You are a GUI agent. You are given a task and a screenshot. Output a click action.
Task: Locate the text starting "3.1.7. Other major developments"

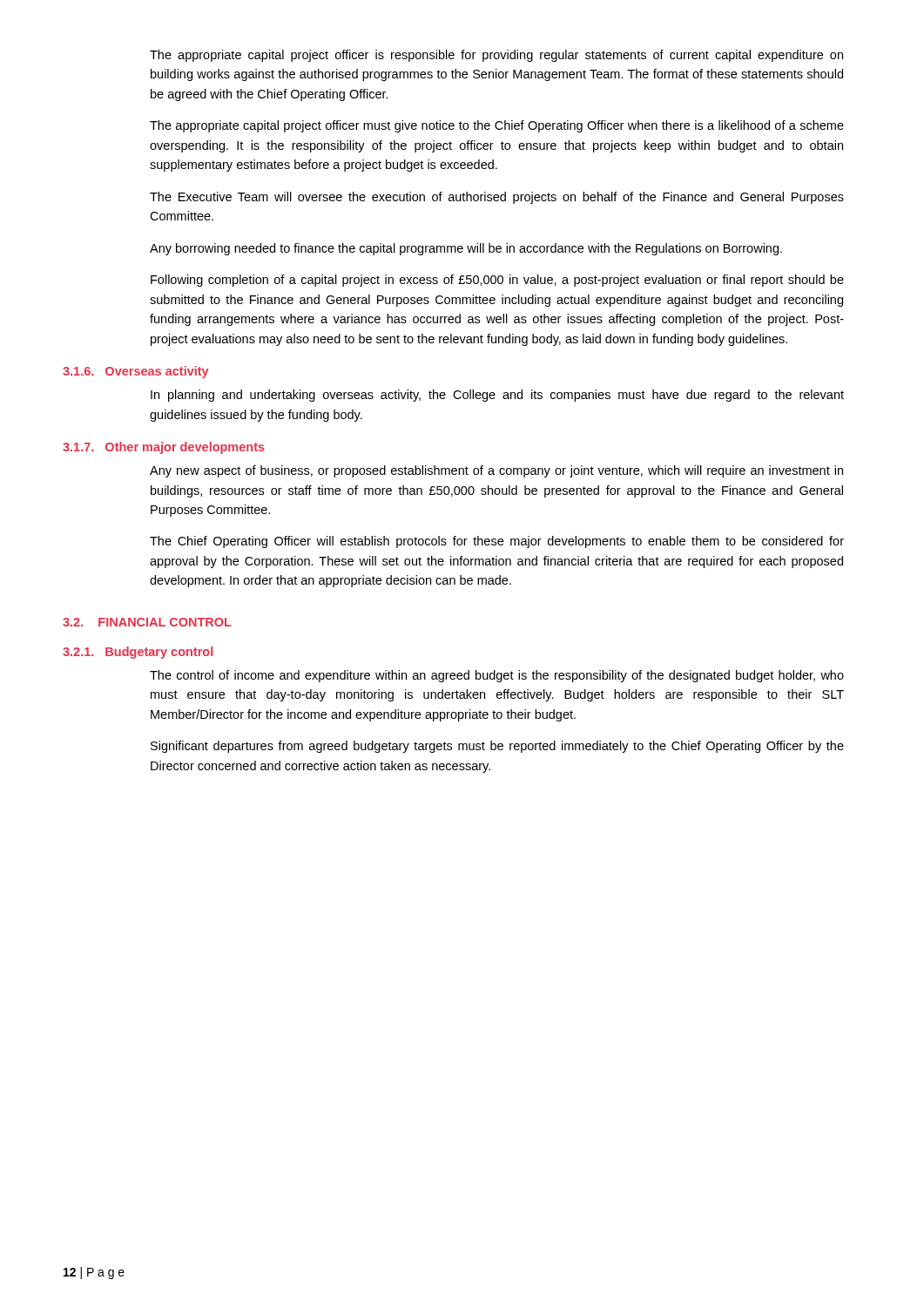[164, 447]
